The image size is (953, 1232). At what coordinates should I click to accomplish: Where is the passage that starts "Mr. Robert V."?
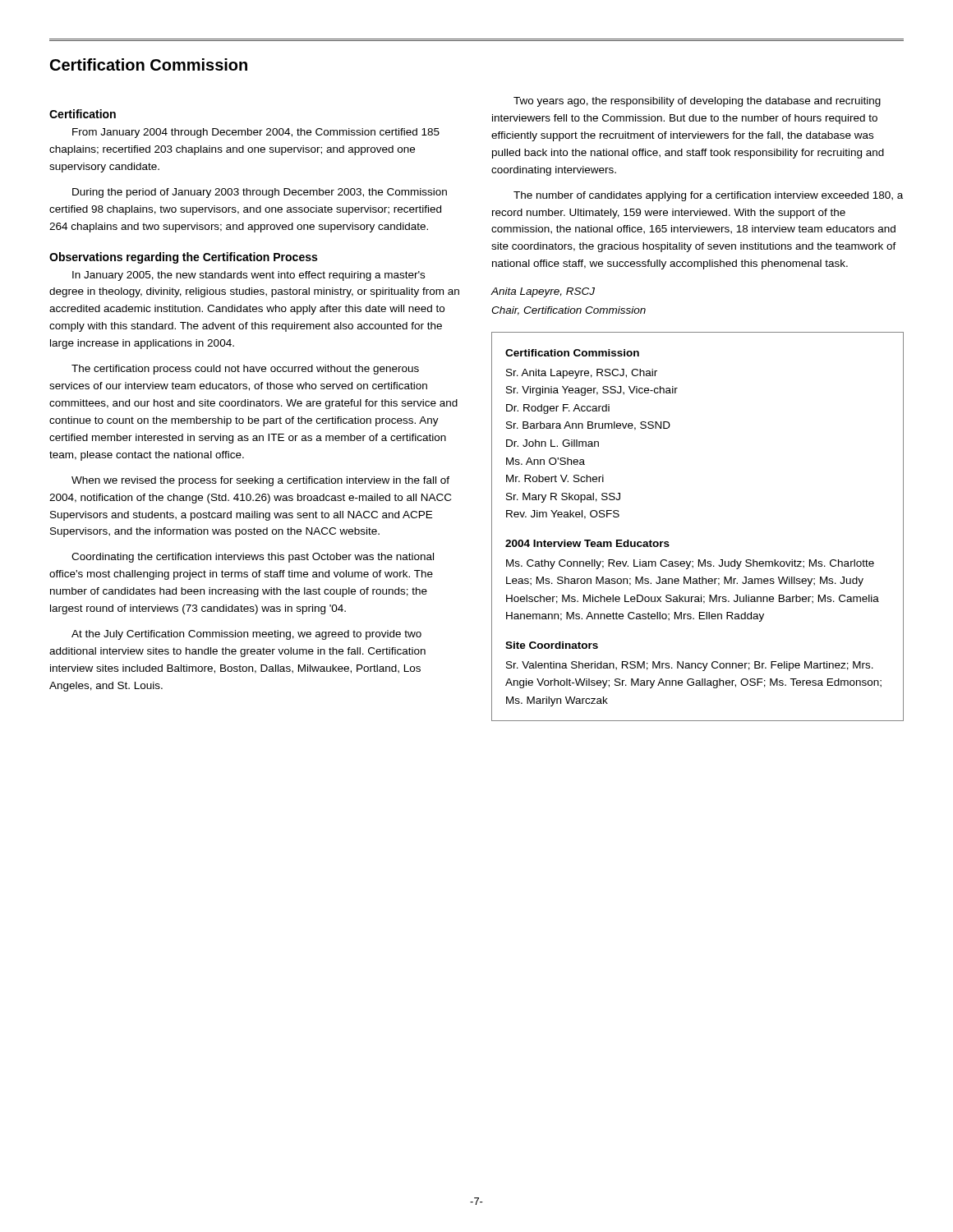[x=555, y=479]
